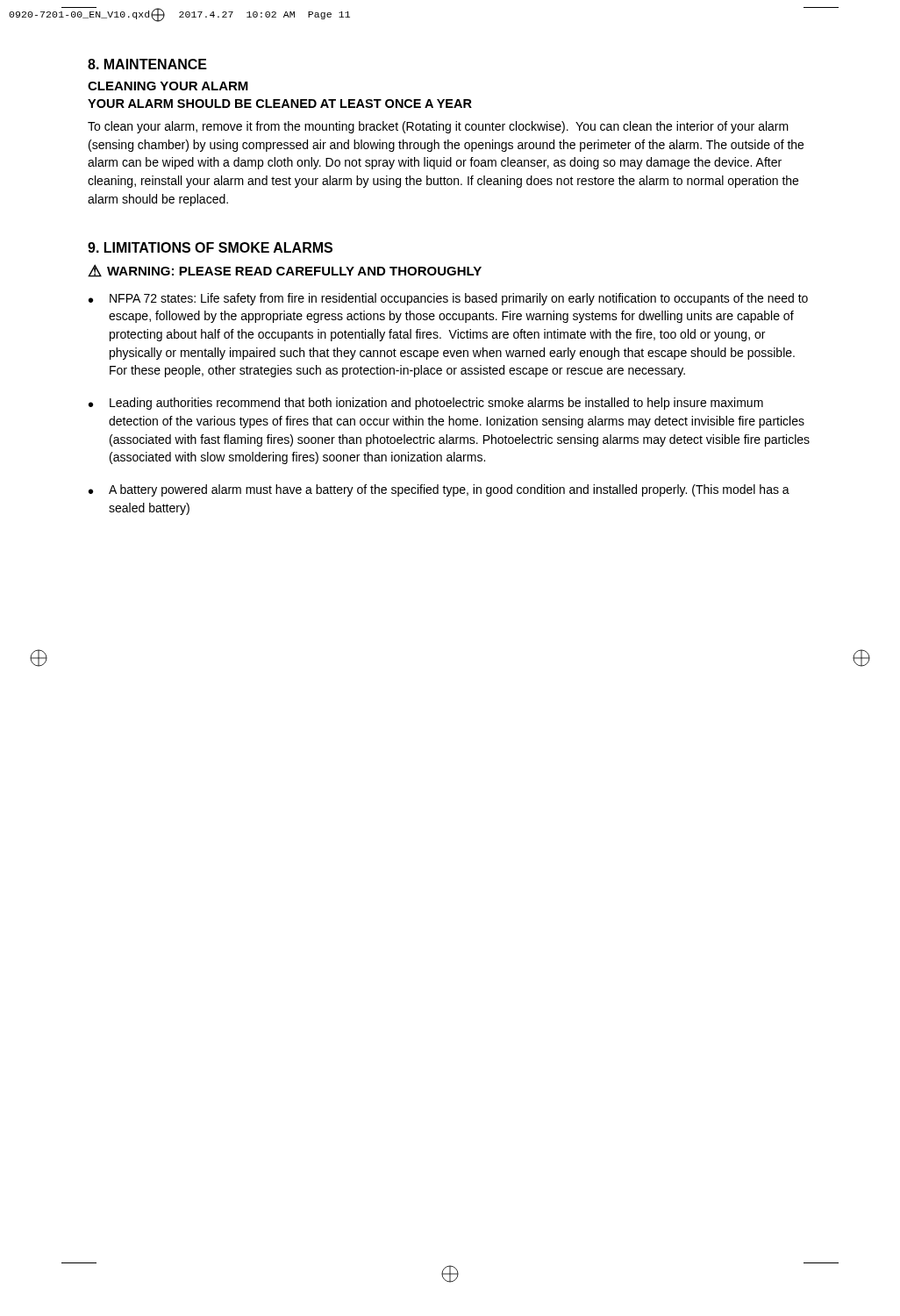The height and width of the screenshot is (1316, 900).
Task: Find the passage starting "YOUR ALARM SHOULD BE CLEANED"
Action: pos(280,104)
